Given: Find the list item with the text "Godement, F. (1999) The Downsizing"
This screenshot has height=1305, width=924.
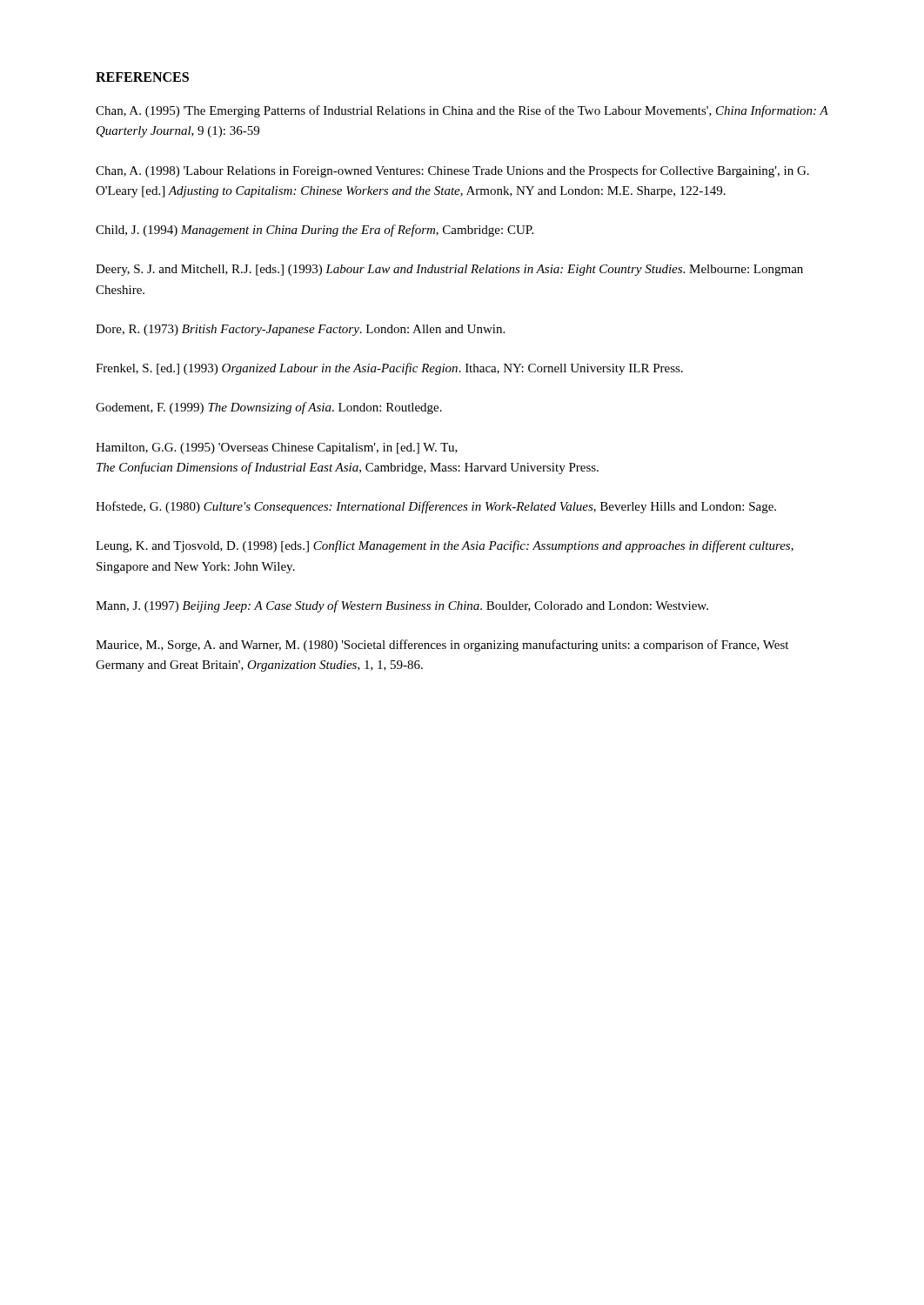Looking at the screenshot, I should coord(269,407).
